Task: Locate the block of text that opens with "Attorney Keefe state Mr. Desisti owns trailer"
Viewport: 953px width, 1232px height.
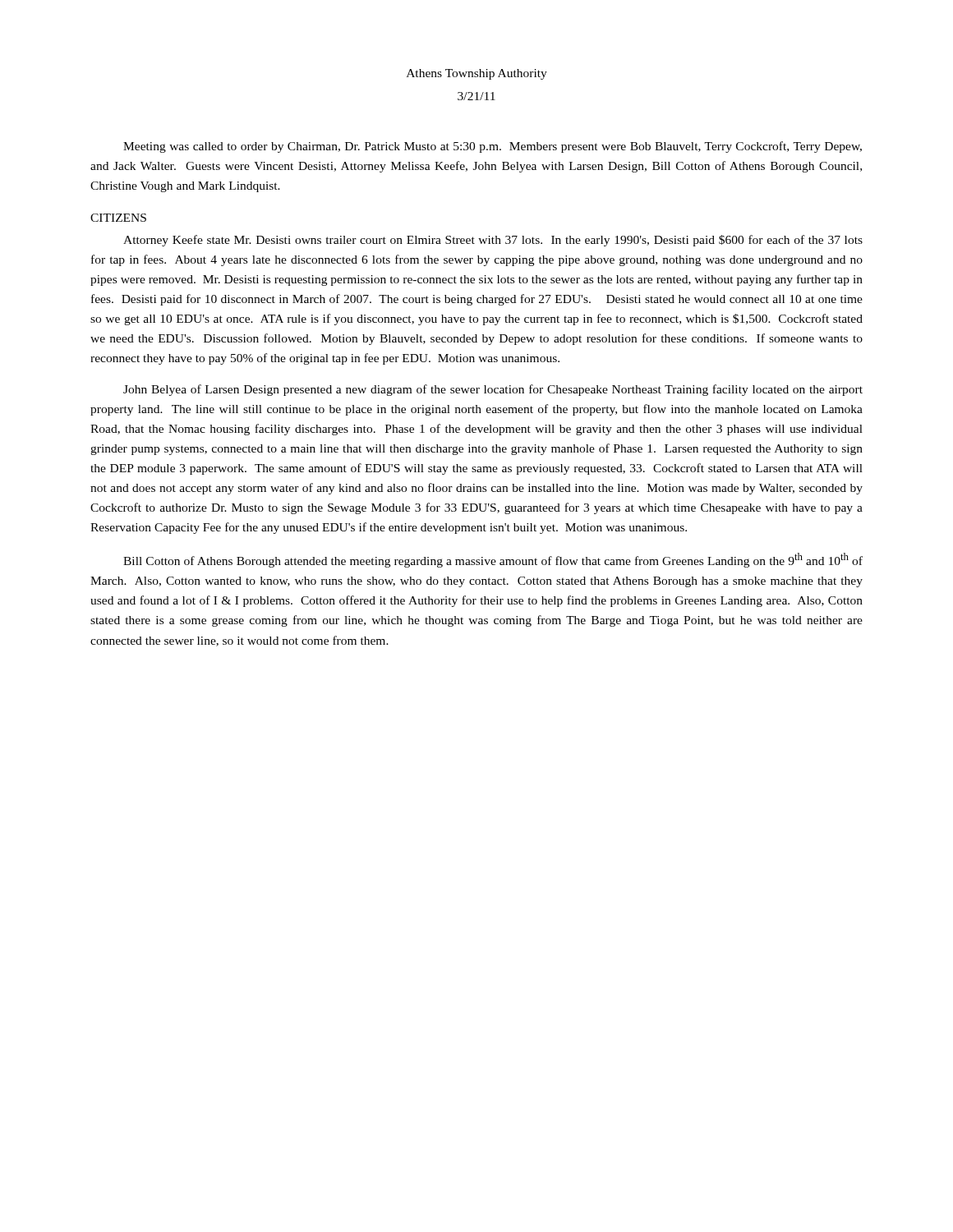Action: pos(476,299)
